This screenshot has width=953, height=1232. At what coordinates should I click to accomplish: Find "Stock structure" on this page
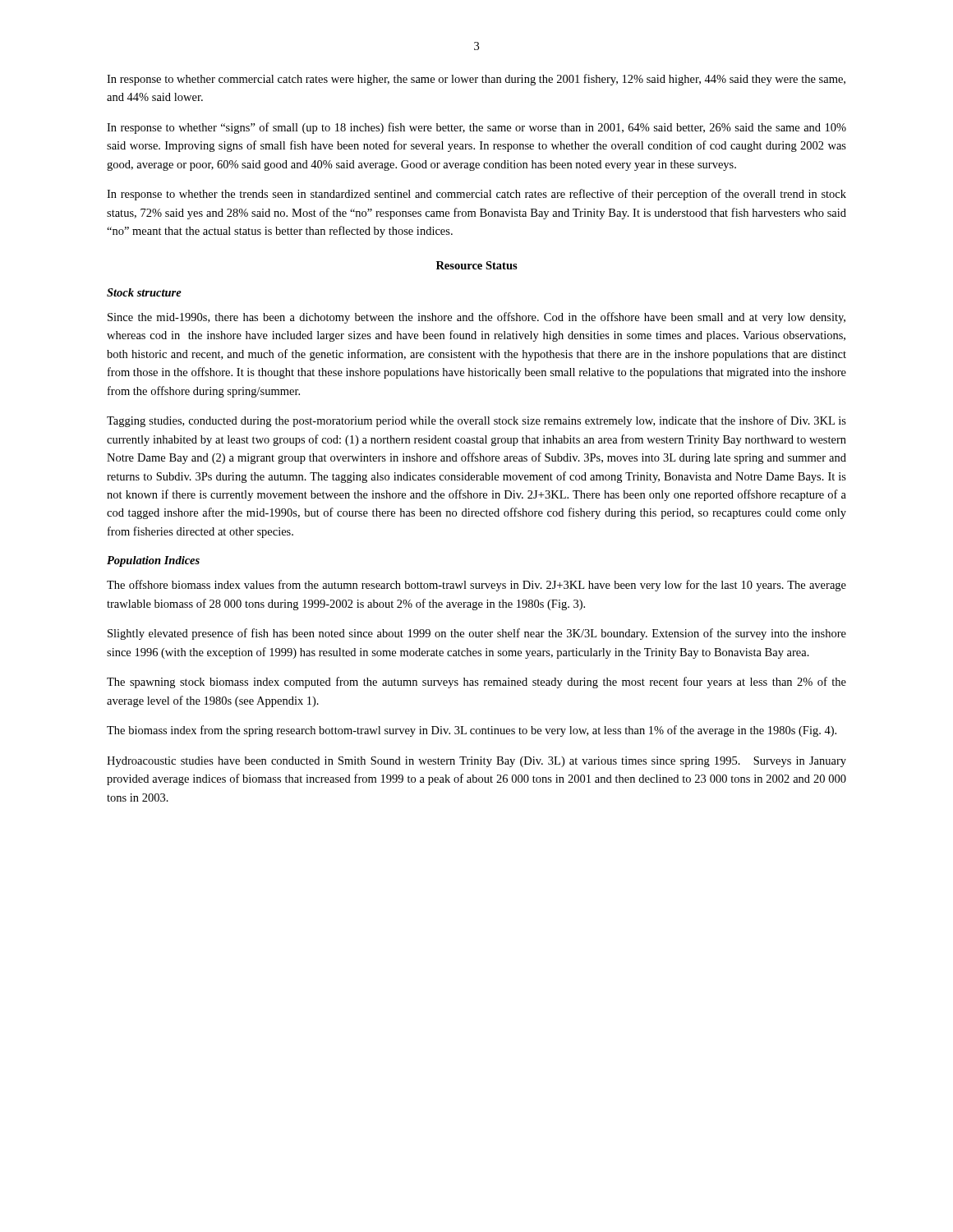pyautogui.click(x=144, y=292)
